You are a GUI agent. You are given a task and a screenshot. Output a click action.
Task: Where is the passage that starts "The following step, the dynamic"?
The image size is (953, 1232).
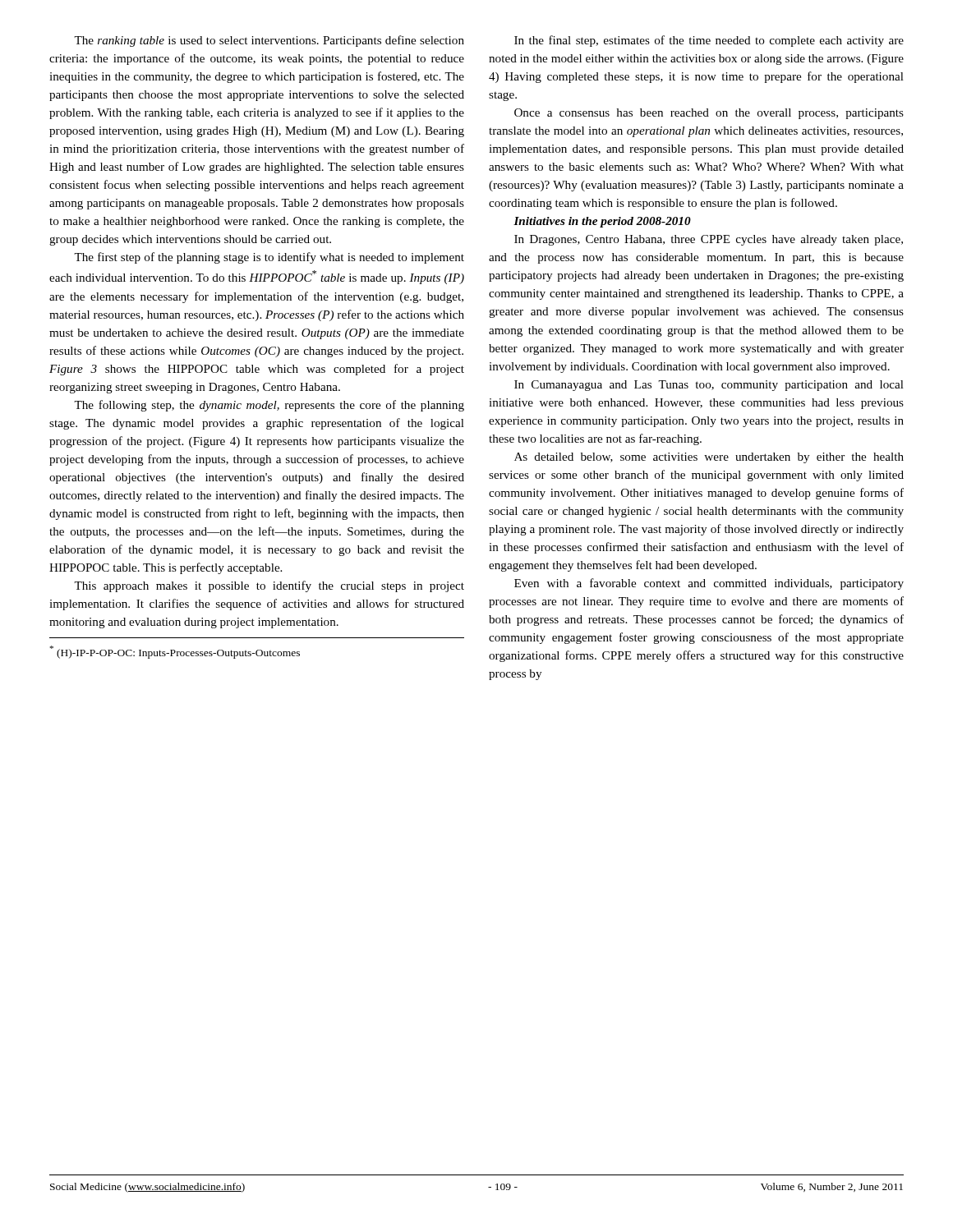click(257, 486)
